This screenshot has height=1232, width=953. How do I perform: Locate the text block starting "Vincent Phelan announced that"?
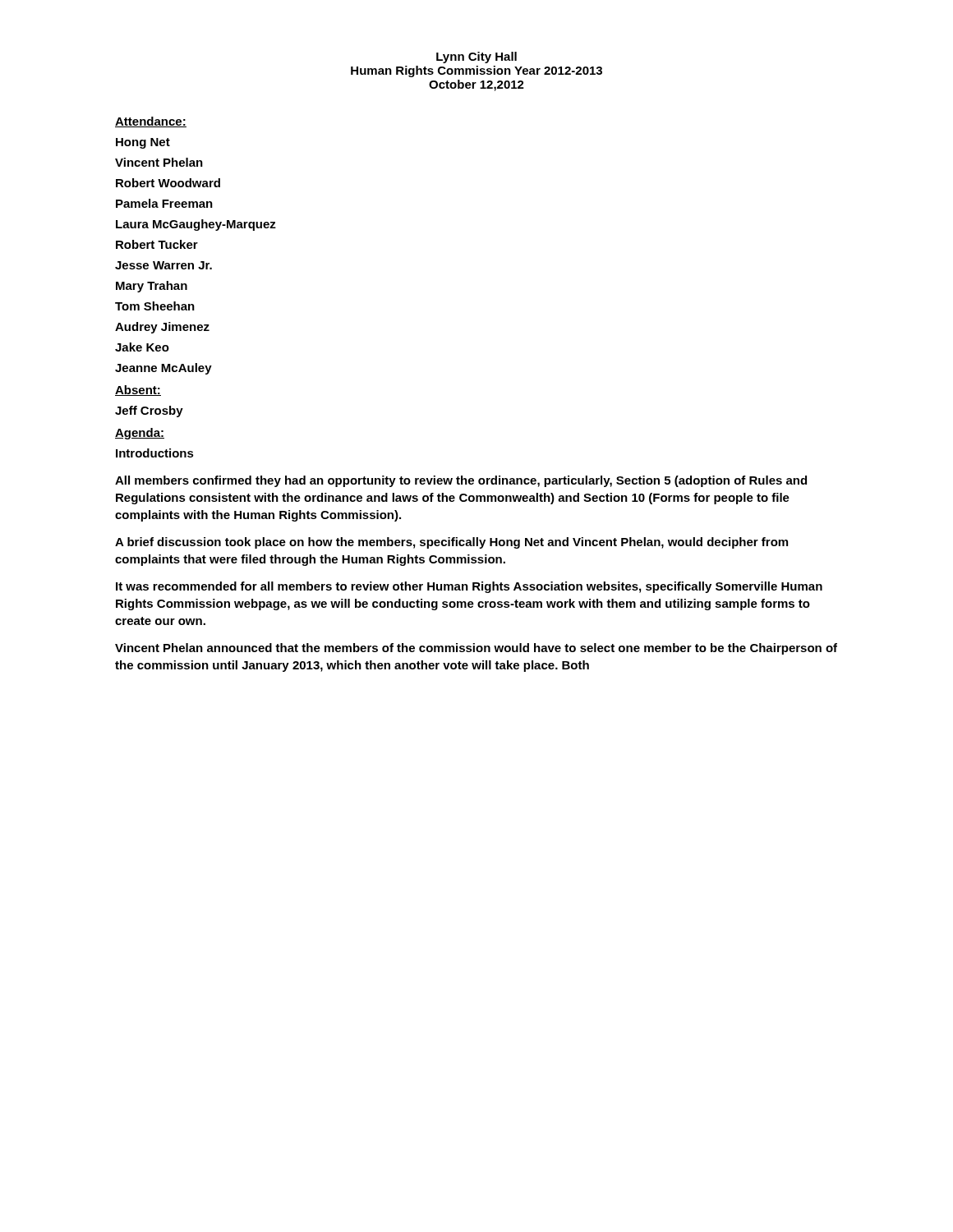click(476, 656)
